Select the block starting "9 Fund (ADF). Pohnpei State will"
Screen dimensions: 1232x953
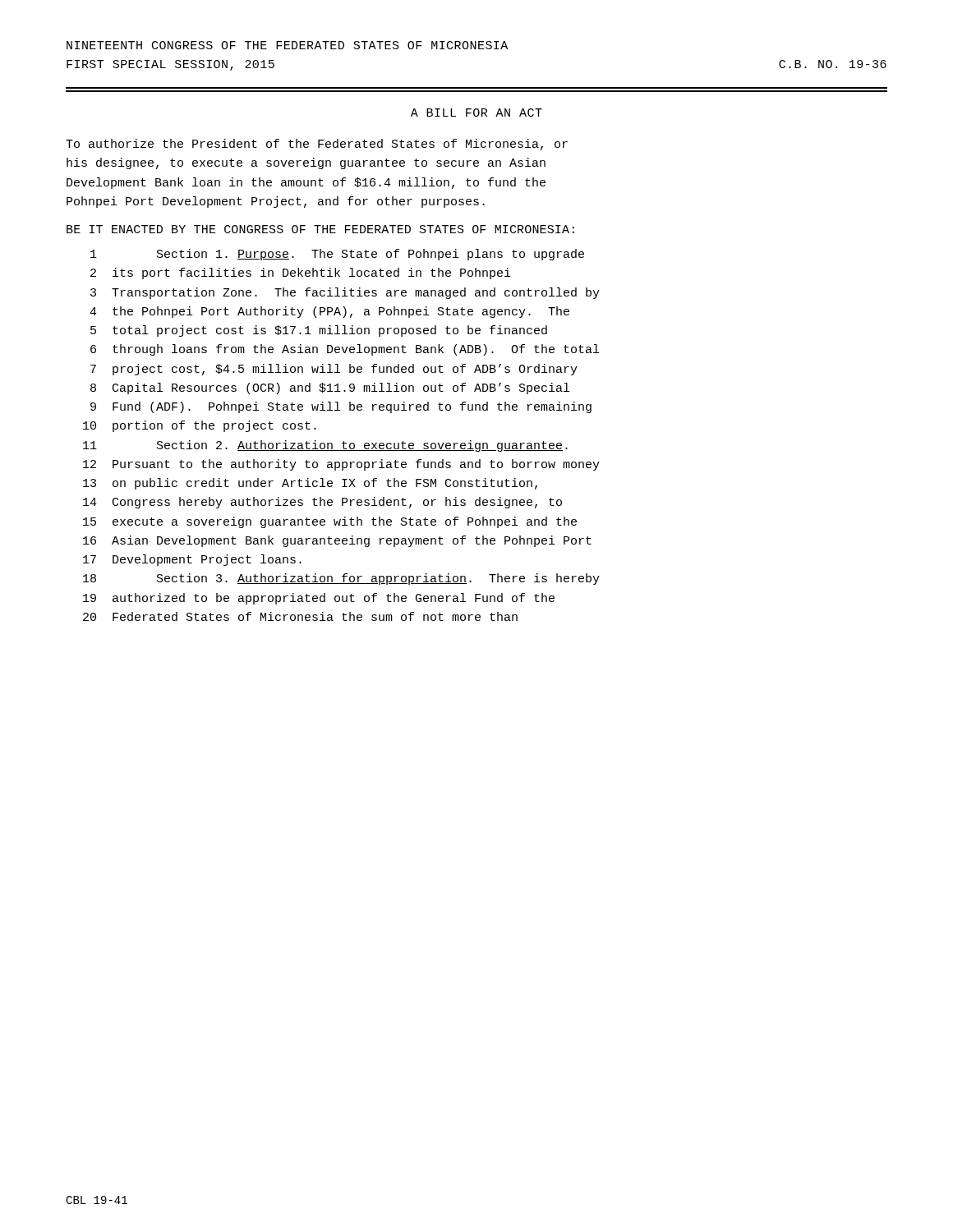pos(476,408)
